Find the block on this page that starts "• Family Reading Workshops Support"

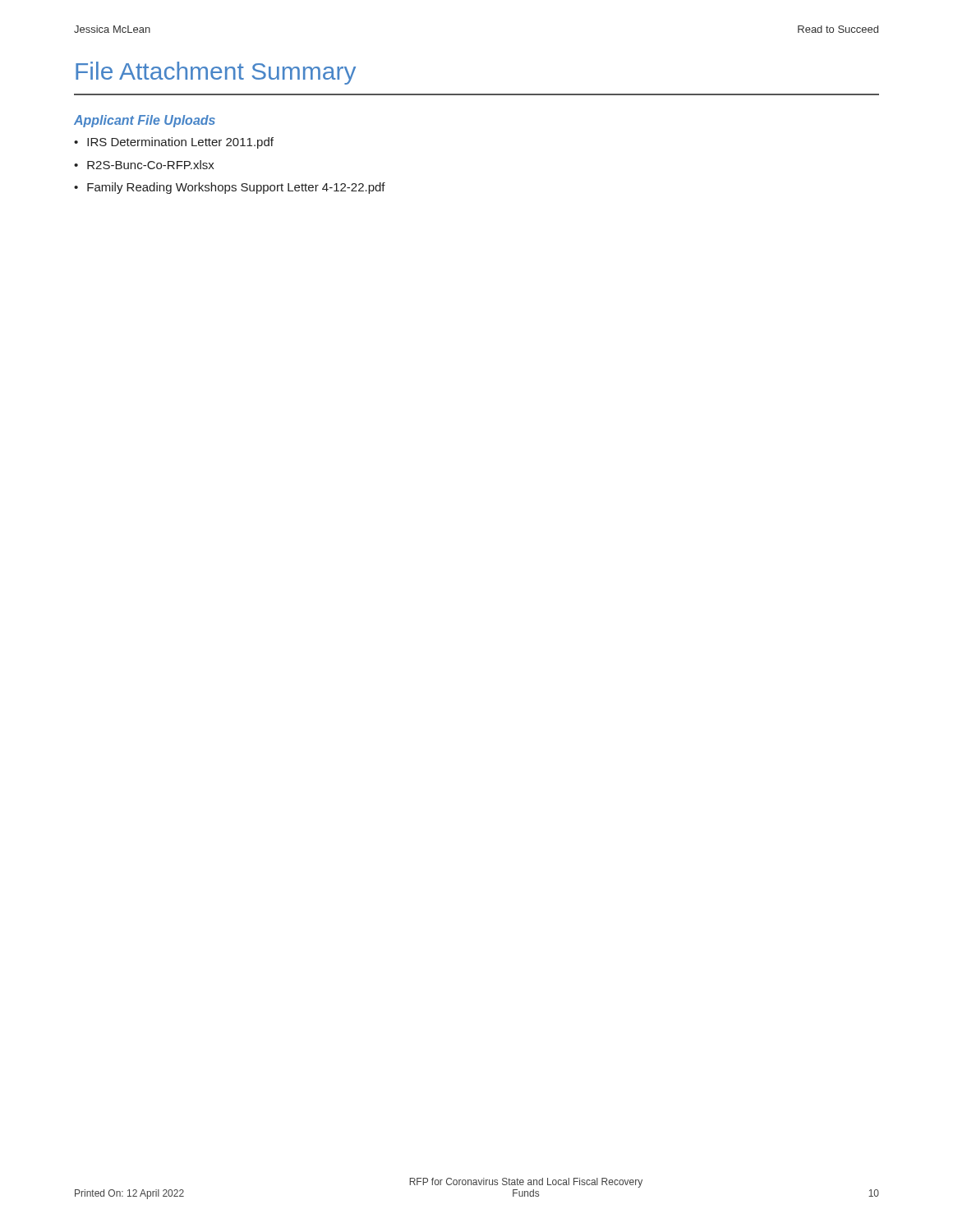point(229,188)
